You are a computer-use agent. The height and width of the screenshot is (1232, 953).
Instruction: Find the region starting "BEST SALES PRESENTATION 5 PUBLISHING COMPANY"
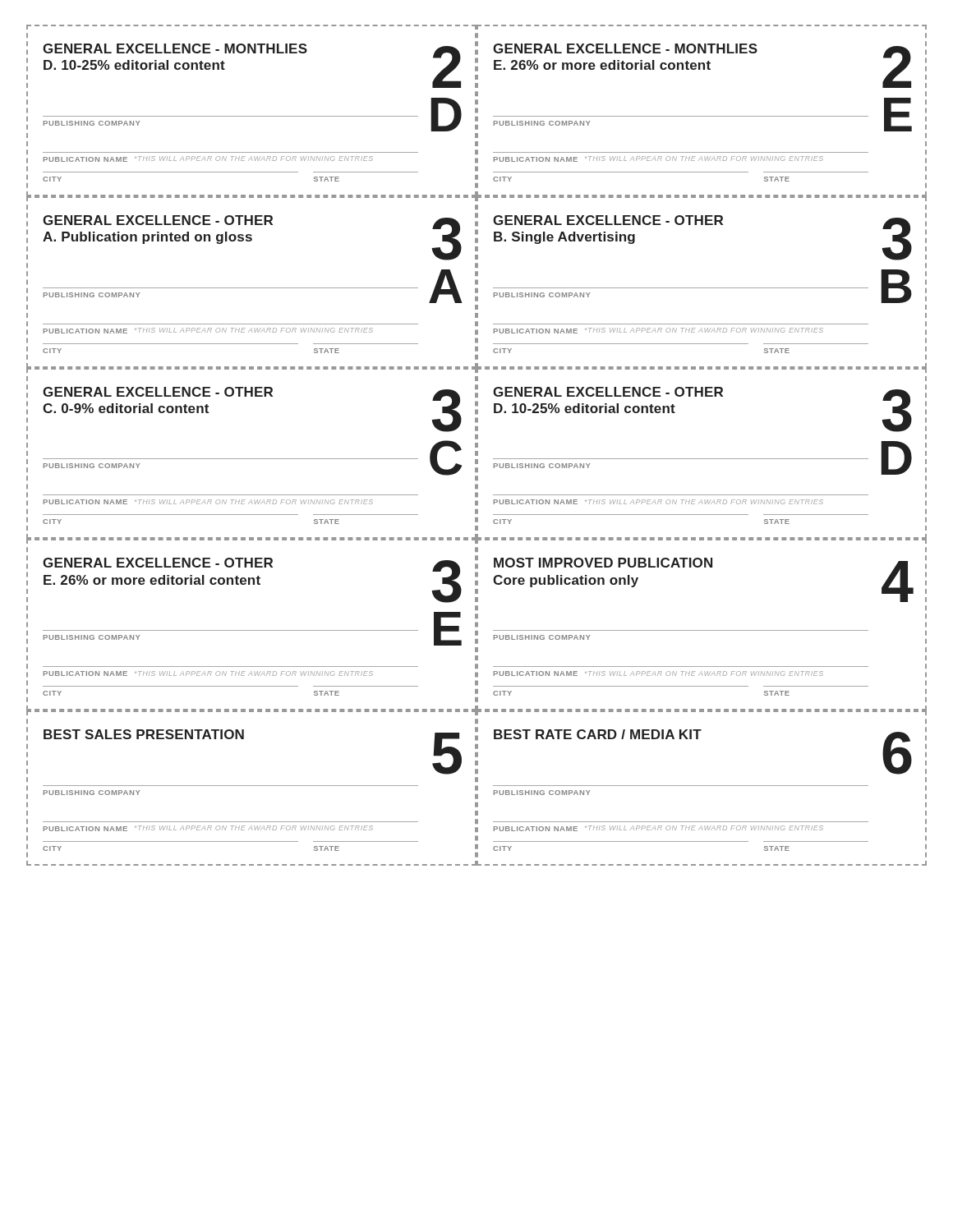click(x=253, y=786)
